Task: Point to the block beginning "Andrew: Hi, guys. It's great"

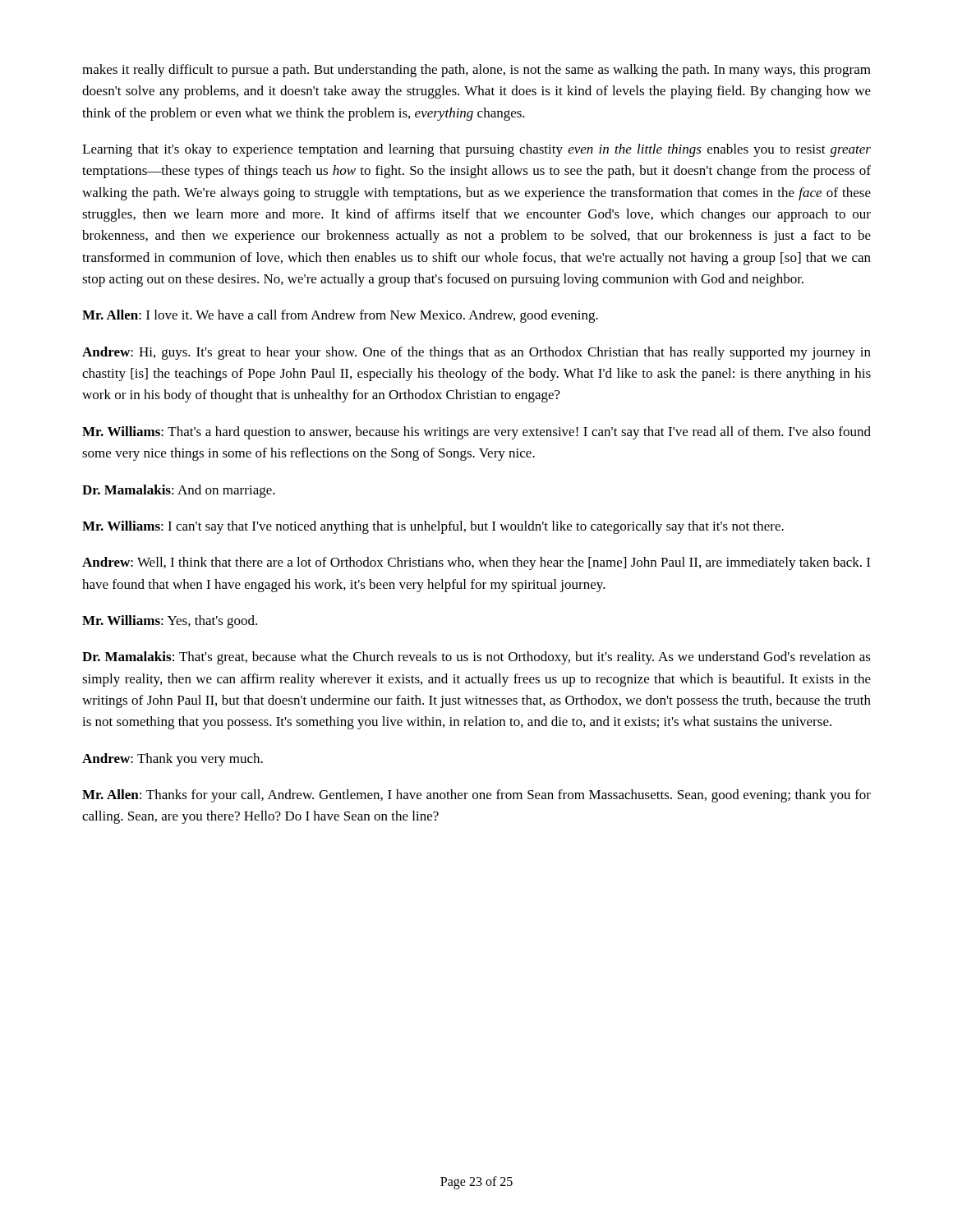Action: click(476, 373)
